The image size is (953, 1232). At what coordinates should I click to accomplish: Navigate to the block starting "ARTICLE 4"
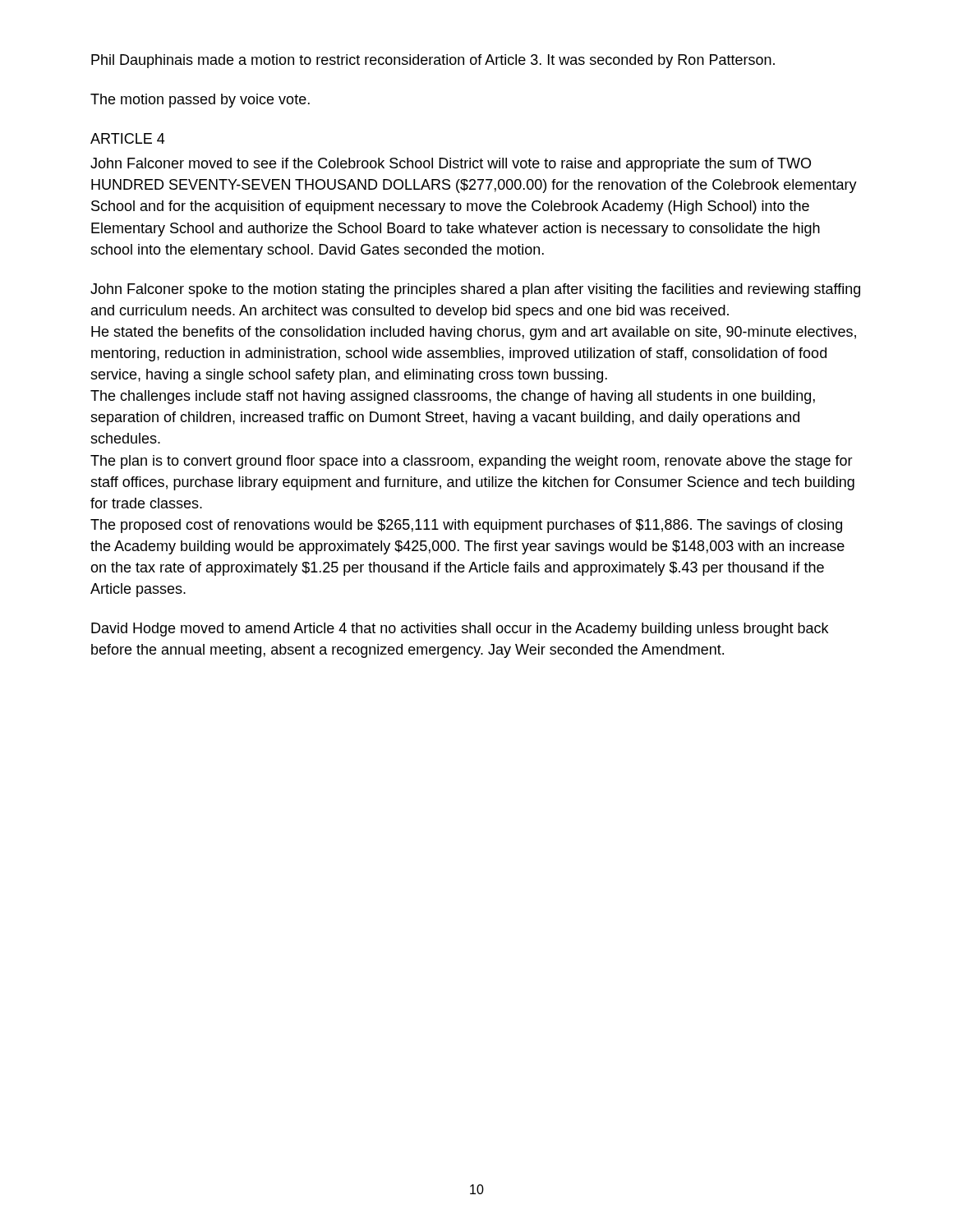pyautogui.click(x=128, y=139)
